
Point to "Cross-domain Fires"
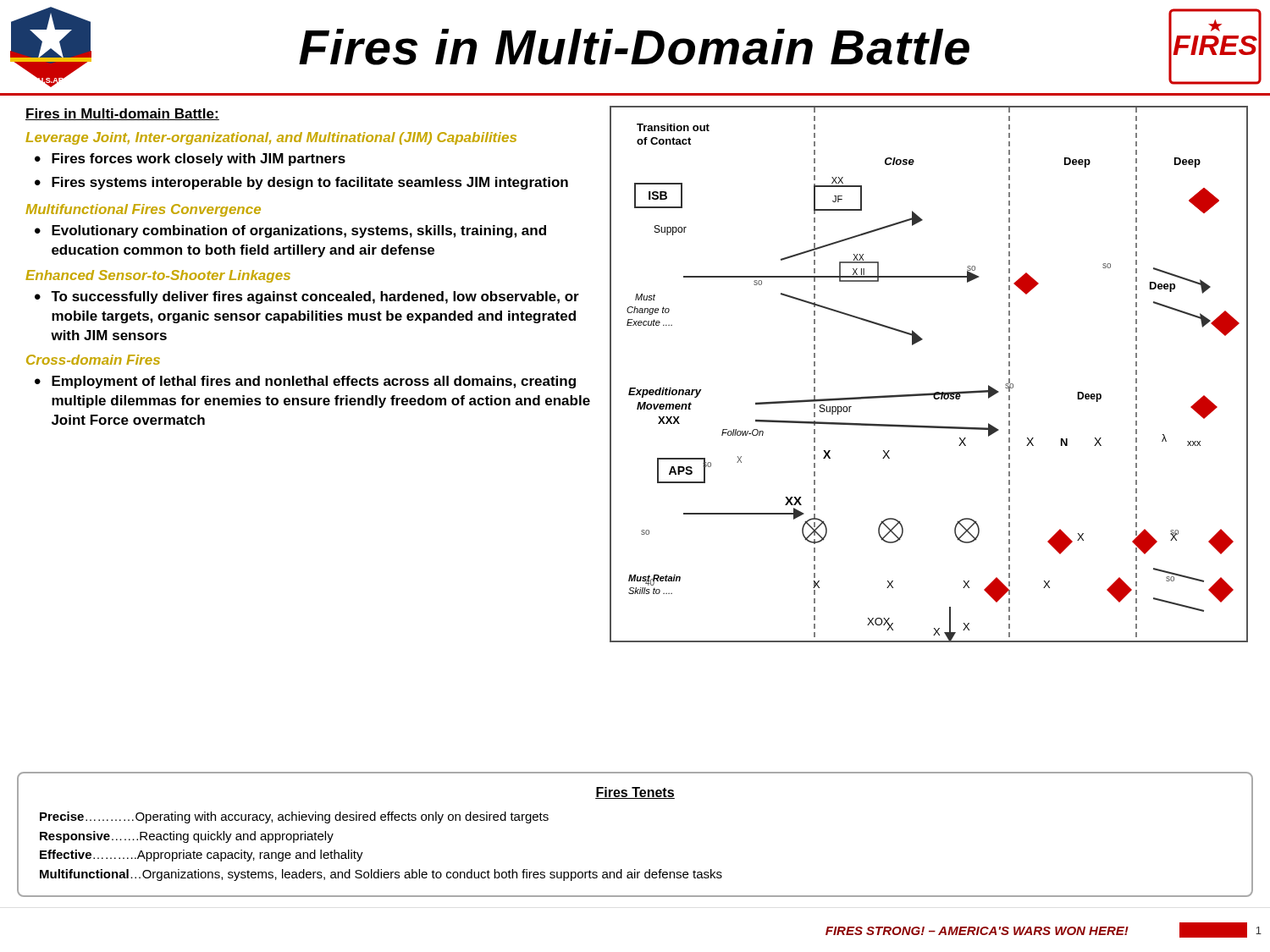pyautogui.click(x=93, y=360)
